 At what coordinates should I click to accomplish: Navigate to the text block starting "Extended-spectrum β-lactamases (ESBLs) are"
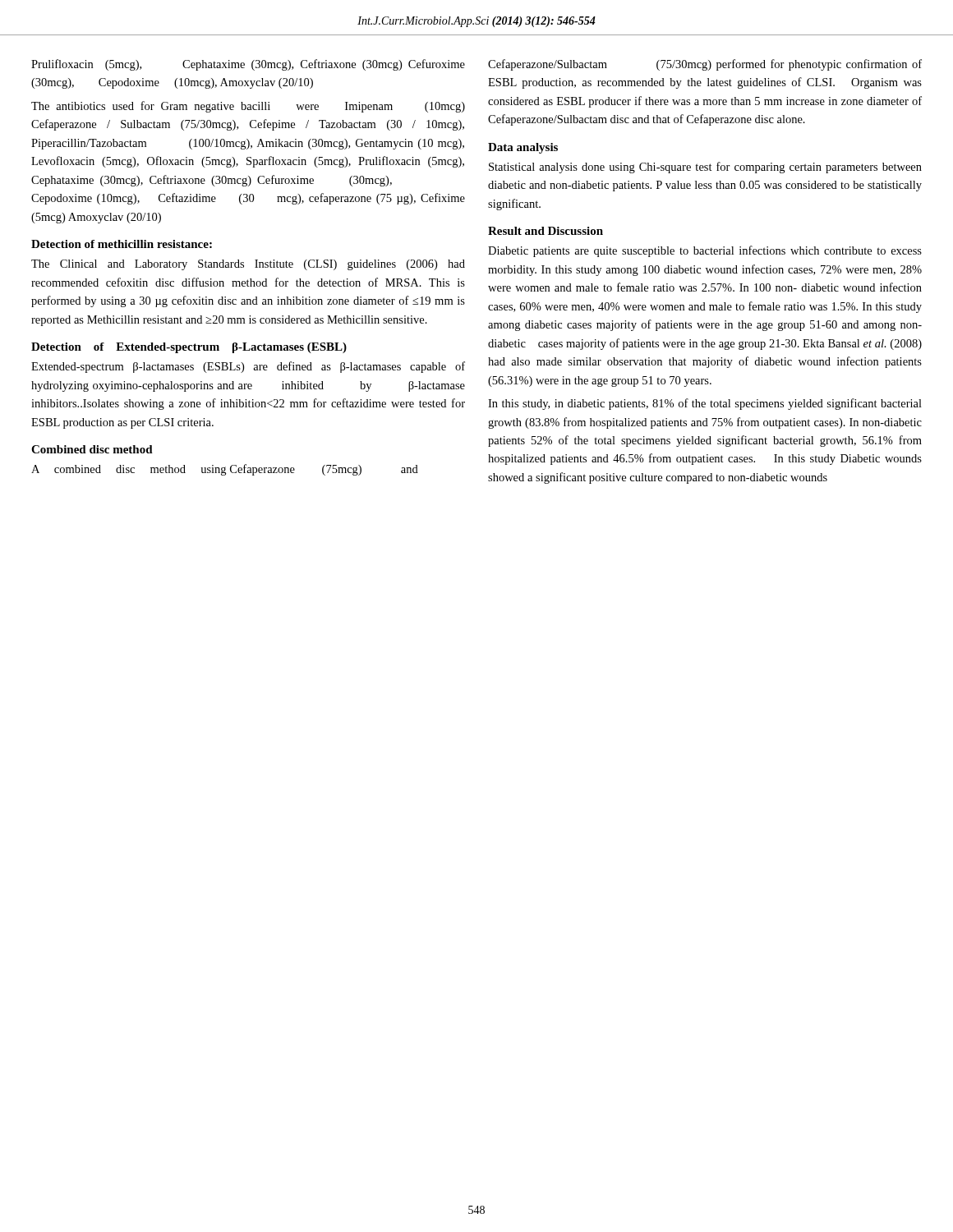(248, 394)
